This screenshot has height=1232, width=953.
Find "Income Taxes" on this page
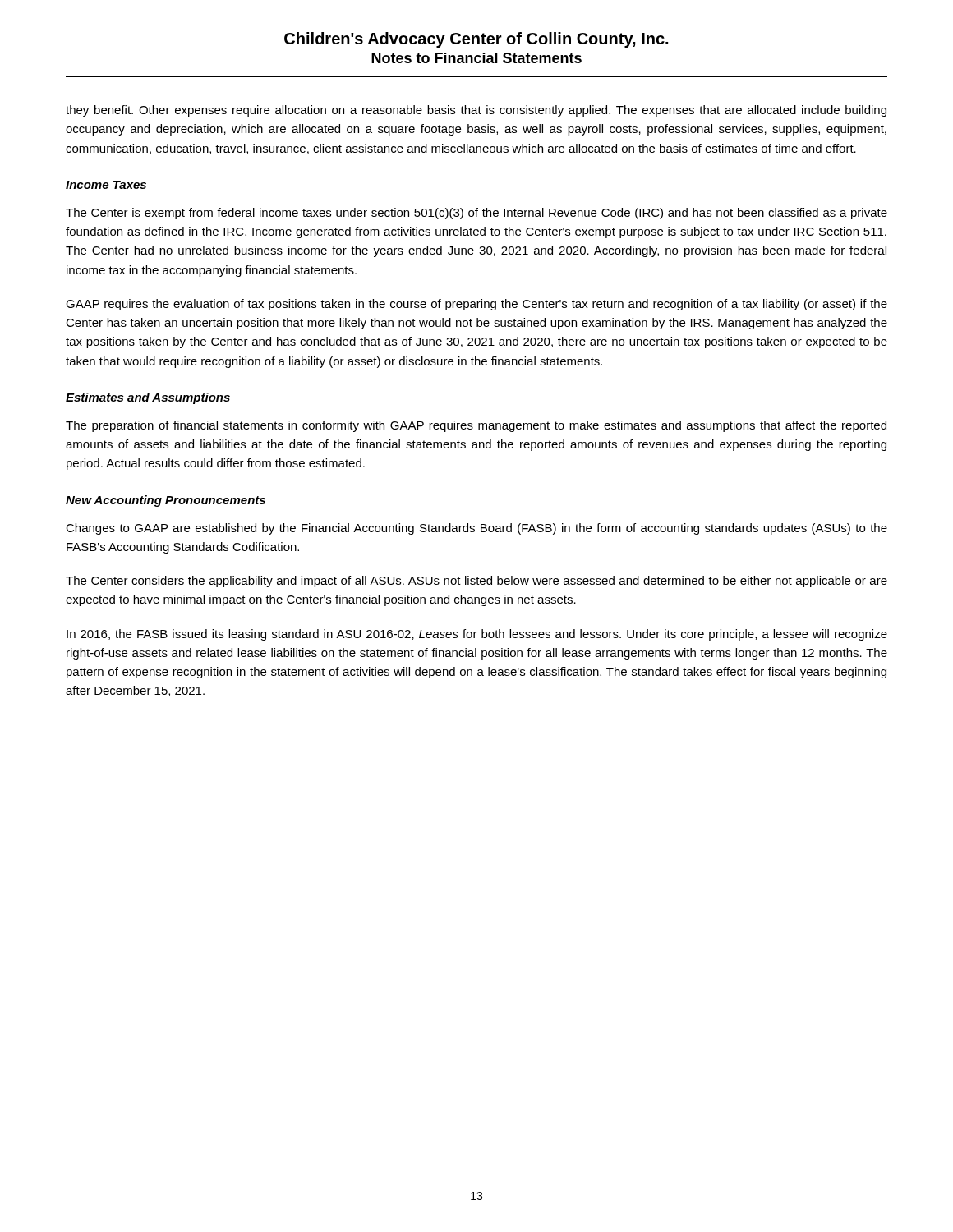[x=106, y=184]
